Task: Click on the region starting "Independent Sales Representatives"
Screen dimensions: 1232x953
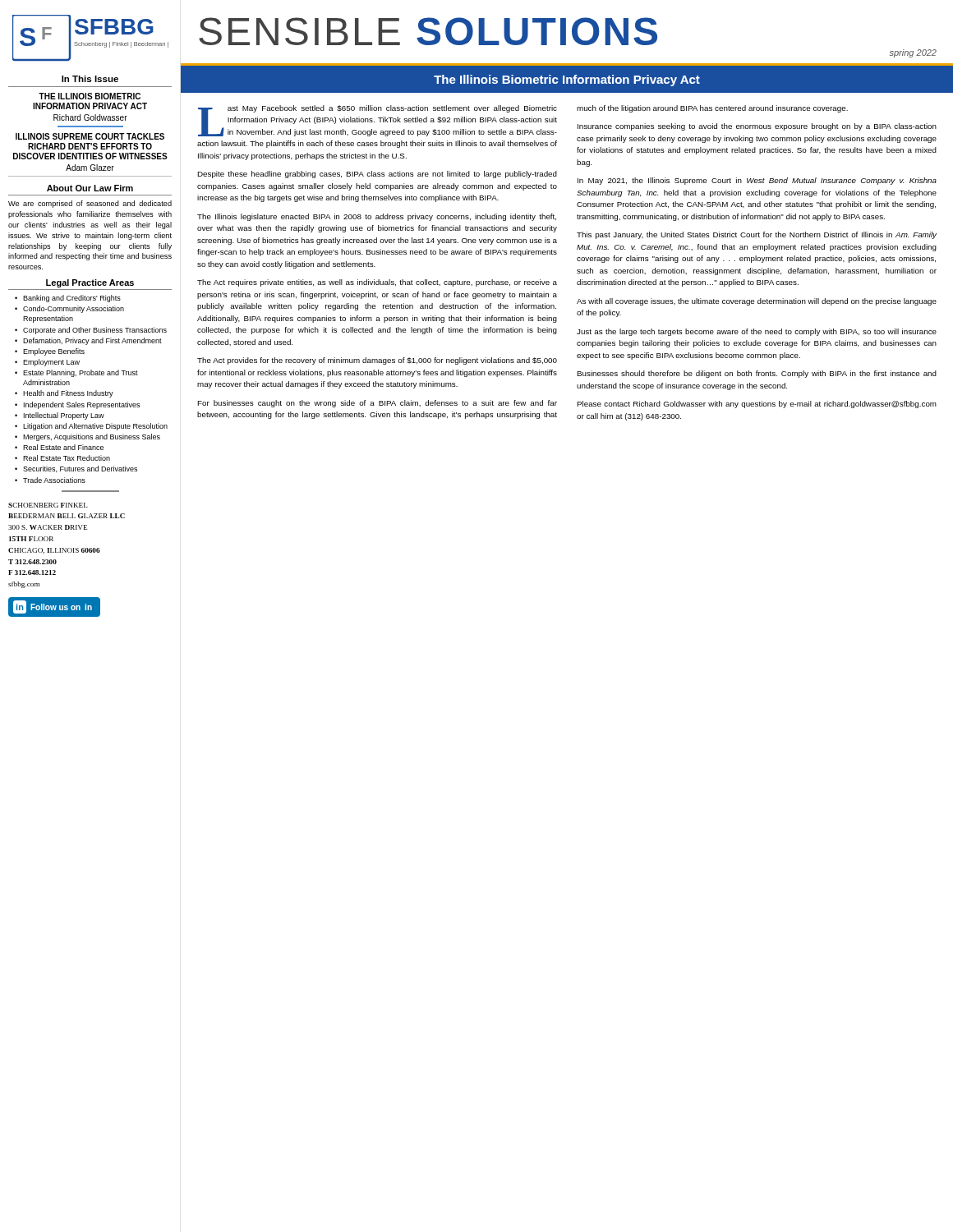Action: (82, 405)
